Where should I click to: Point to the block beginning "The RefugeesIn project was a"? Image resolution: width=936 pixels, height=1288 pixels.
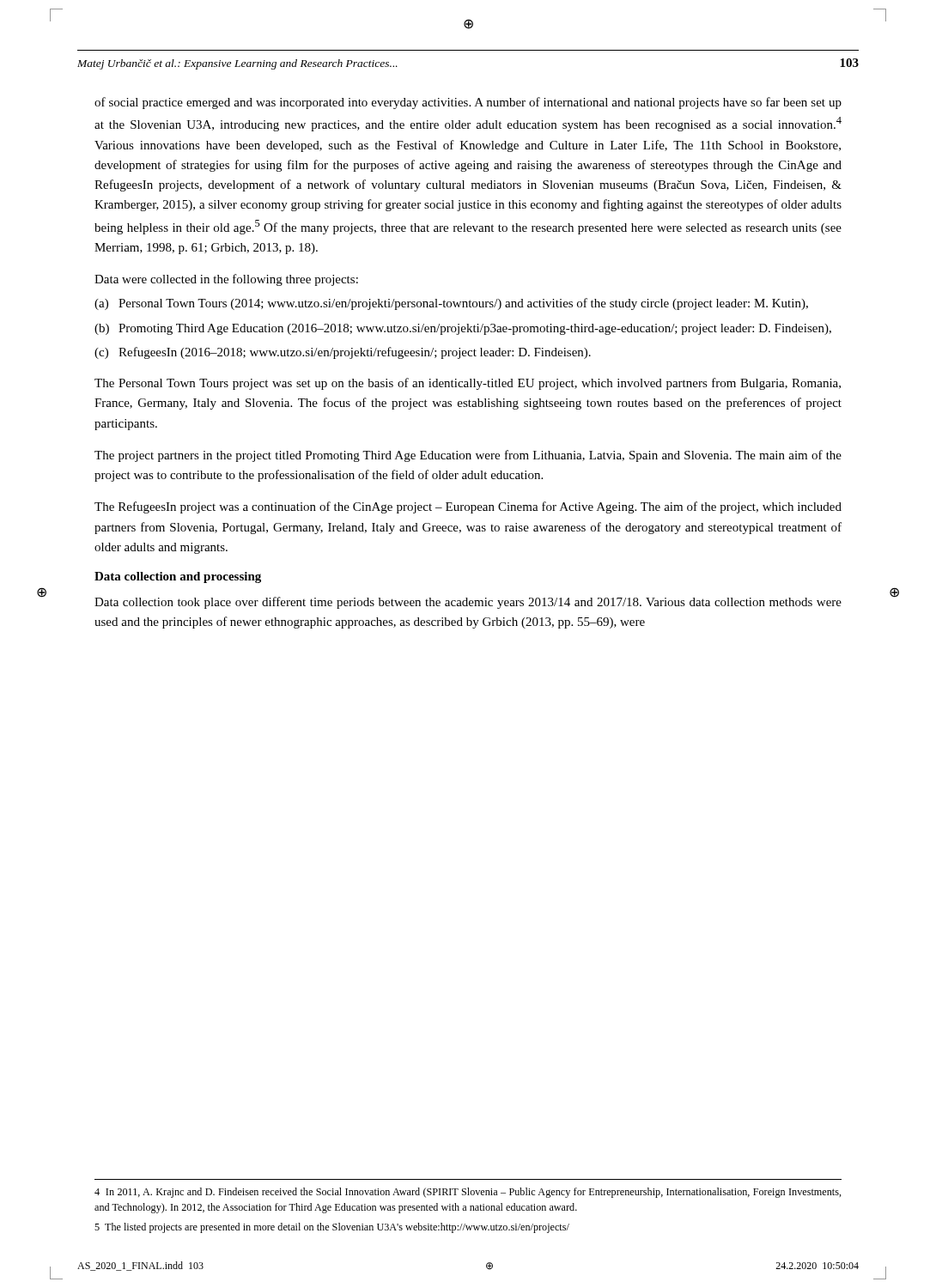click(468, 527)
